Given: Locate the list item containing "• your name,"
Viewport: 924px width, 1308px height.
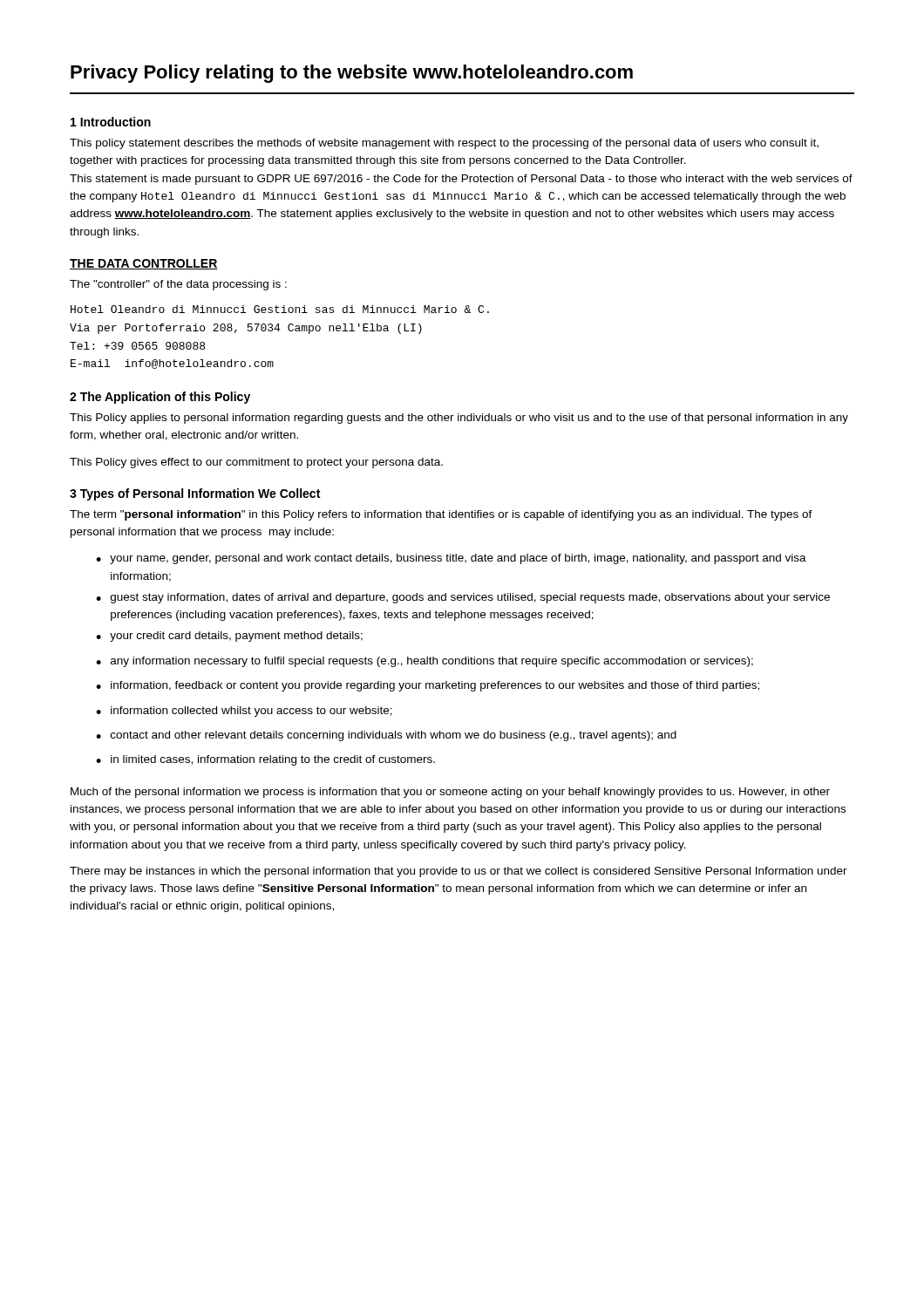Looking at the screenshot, I should [x=475, y=567].
